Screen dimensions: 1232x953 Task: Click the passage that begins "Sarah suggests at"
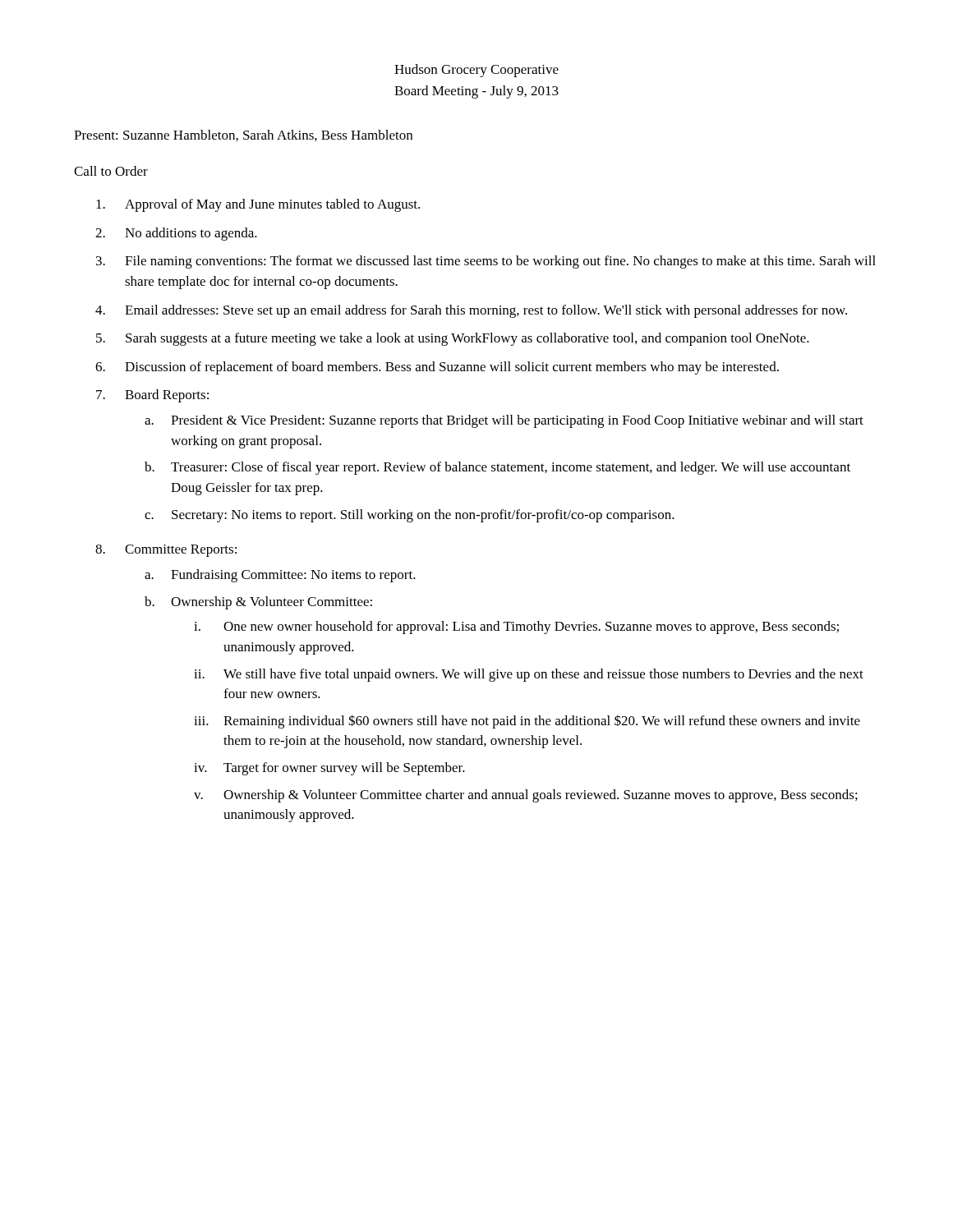(x=502, y=339)
